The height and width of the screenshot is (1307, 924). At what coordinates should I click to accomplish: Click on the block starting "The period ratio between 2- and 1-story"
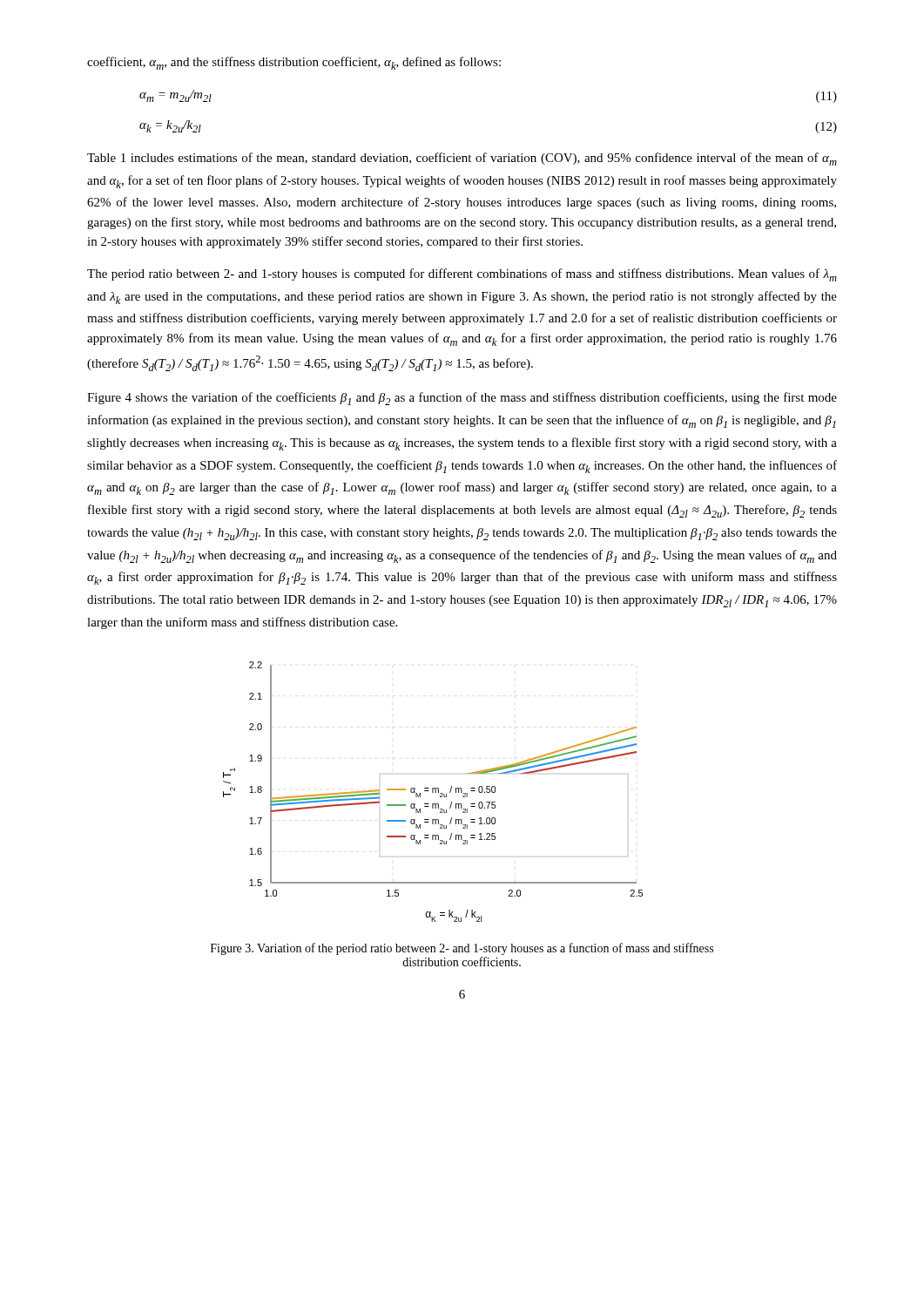tap(462, 320)
